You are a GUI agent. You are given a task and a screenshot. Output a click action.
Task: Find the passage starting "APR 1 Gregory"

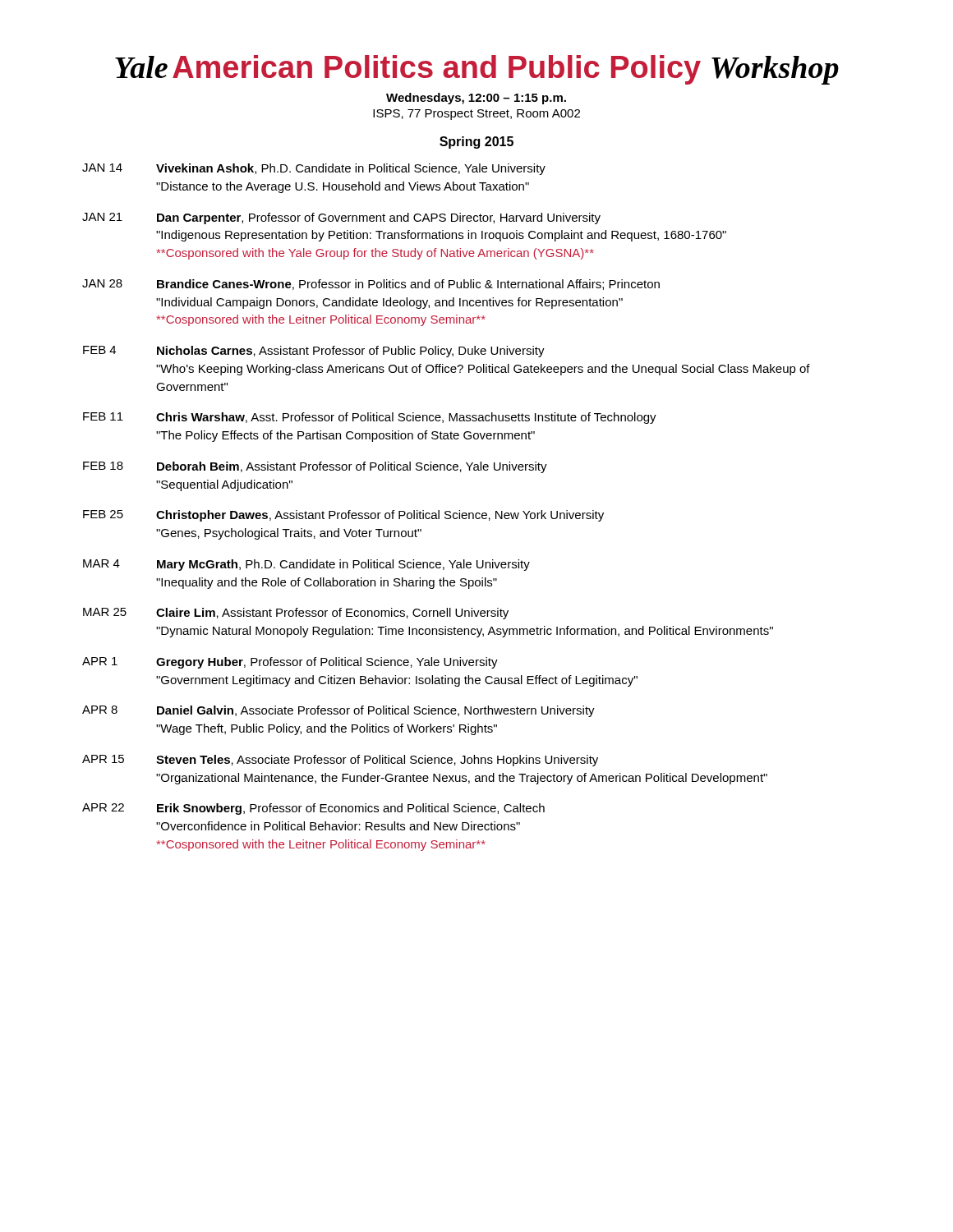476,671
